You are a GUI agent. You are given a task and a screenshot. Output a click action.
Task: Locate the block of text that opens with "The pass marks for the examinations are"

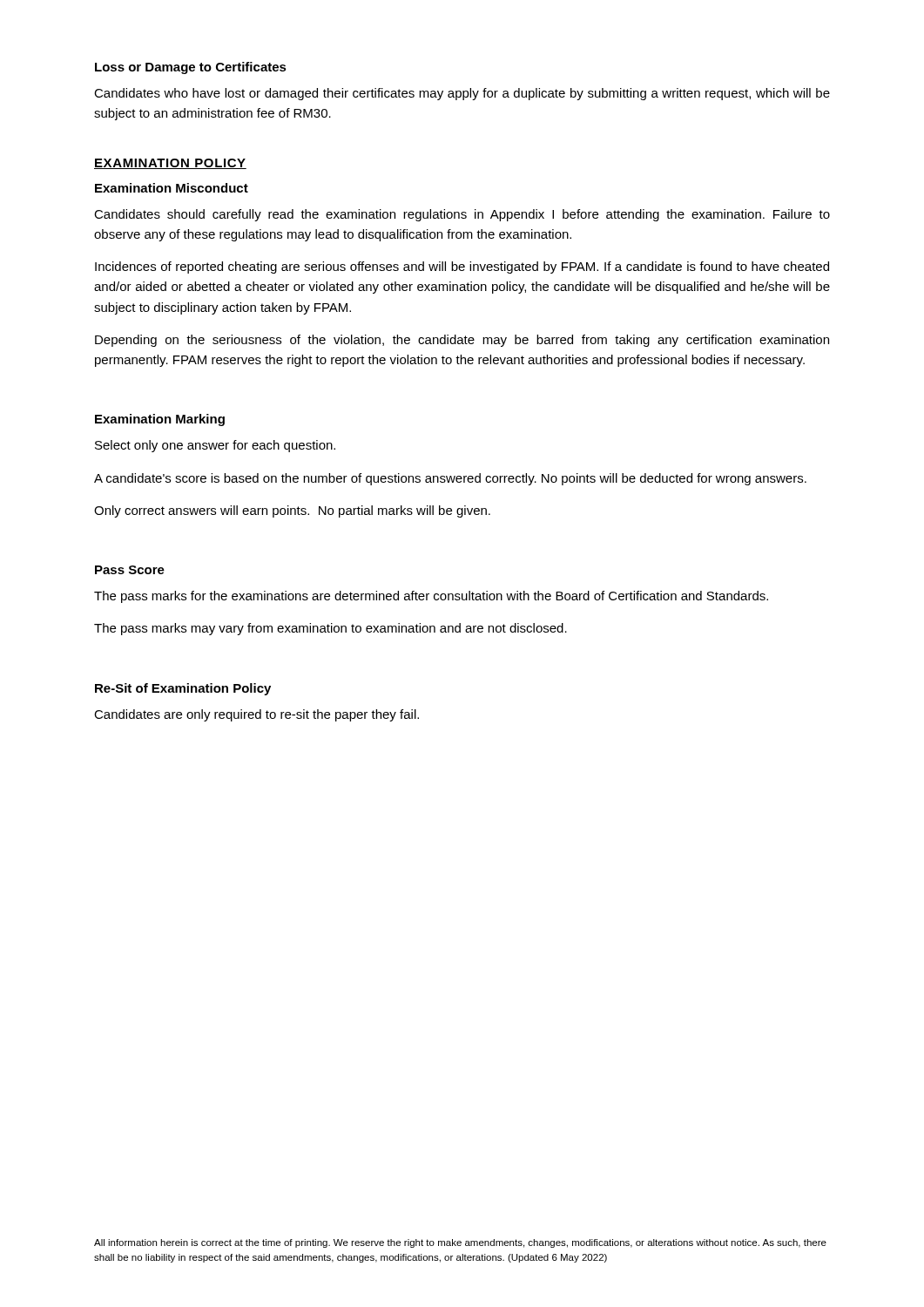(x=432, y=596)
